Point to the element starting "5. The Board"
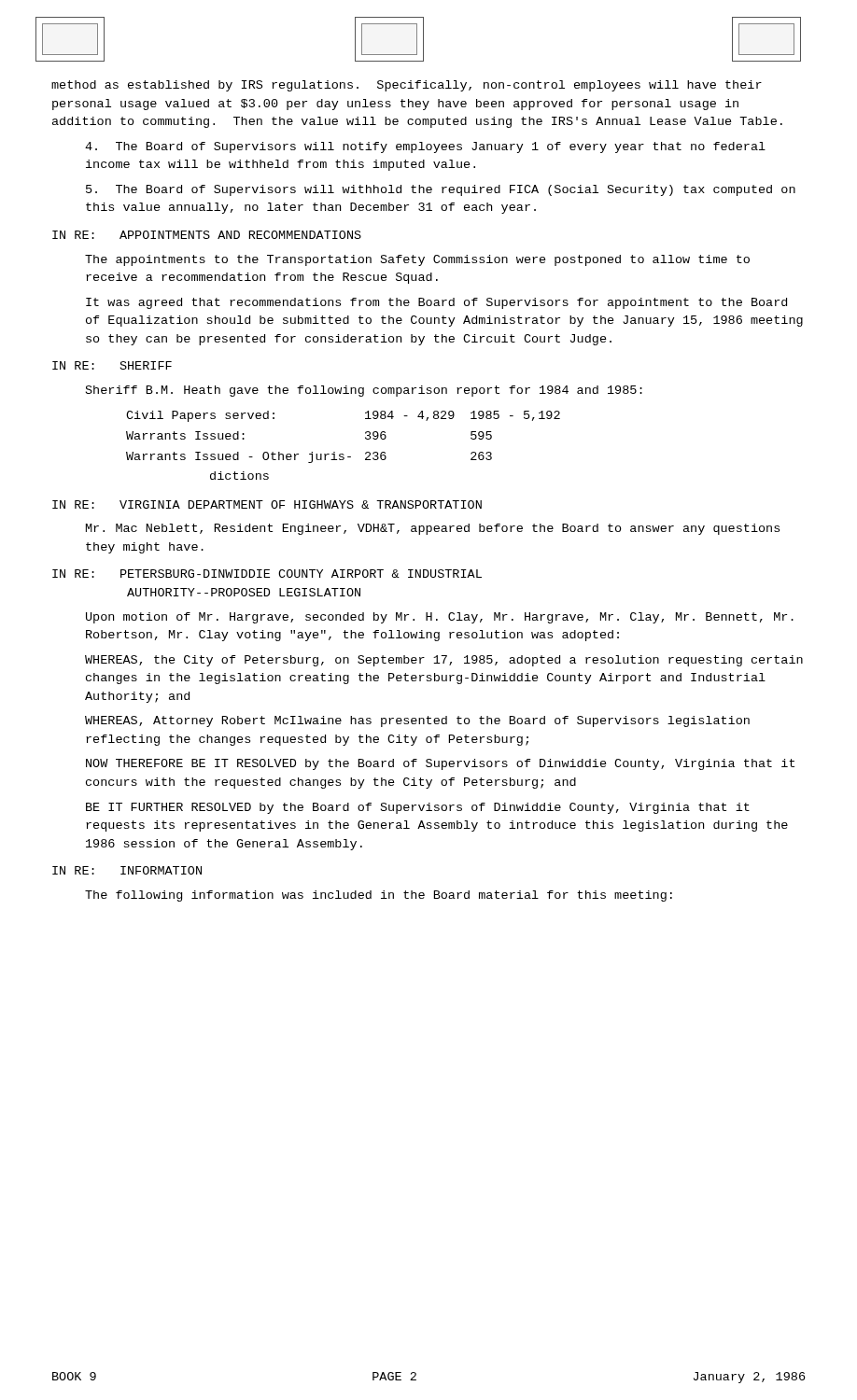857x1400 pixels. (440, 199)
